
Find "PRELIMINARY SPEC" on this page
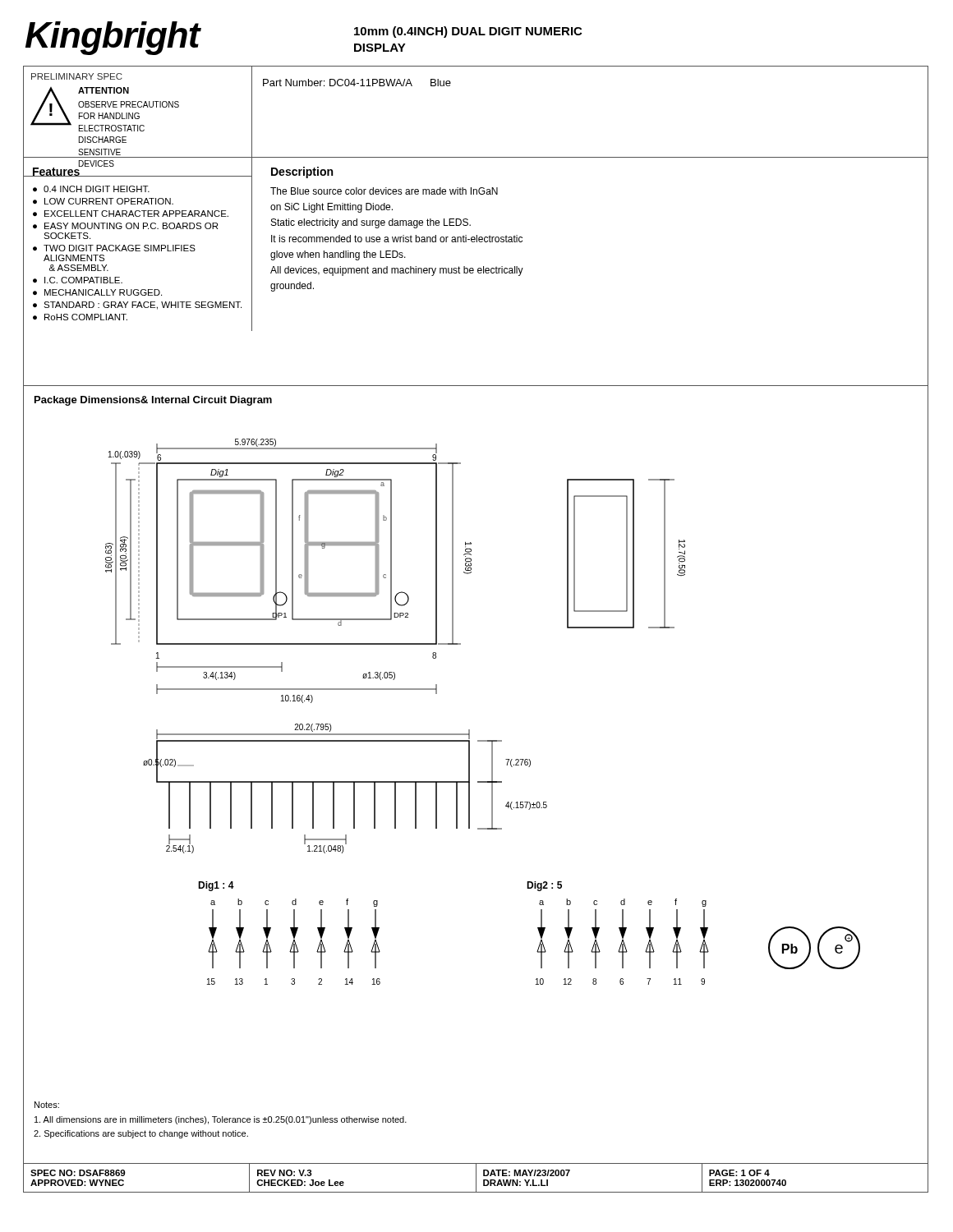click(x=76, y=76)
